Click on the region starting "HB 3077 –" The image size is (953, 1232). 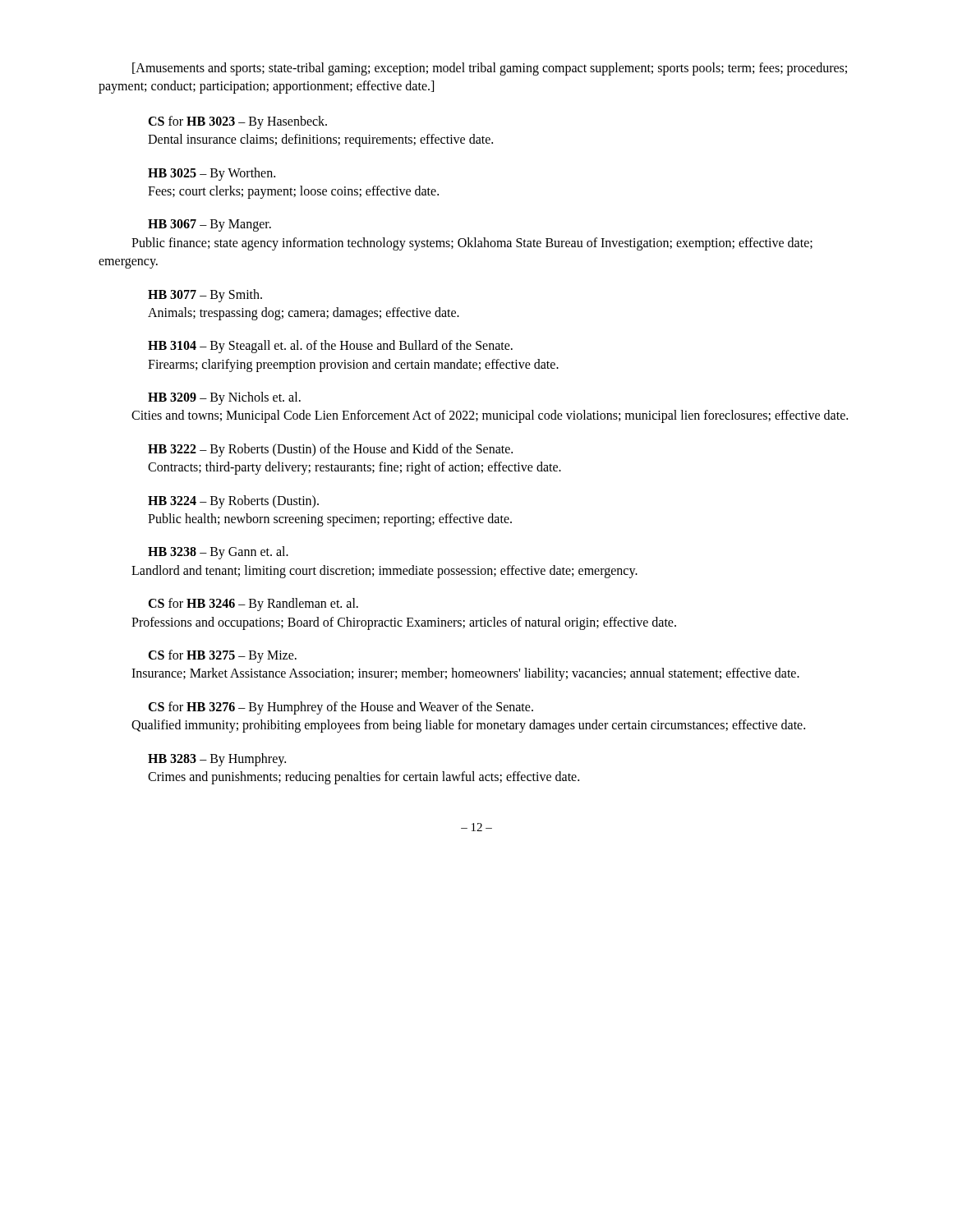[x=205, y=296]
